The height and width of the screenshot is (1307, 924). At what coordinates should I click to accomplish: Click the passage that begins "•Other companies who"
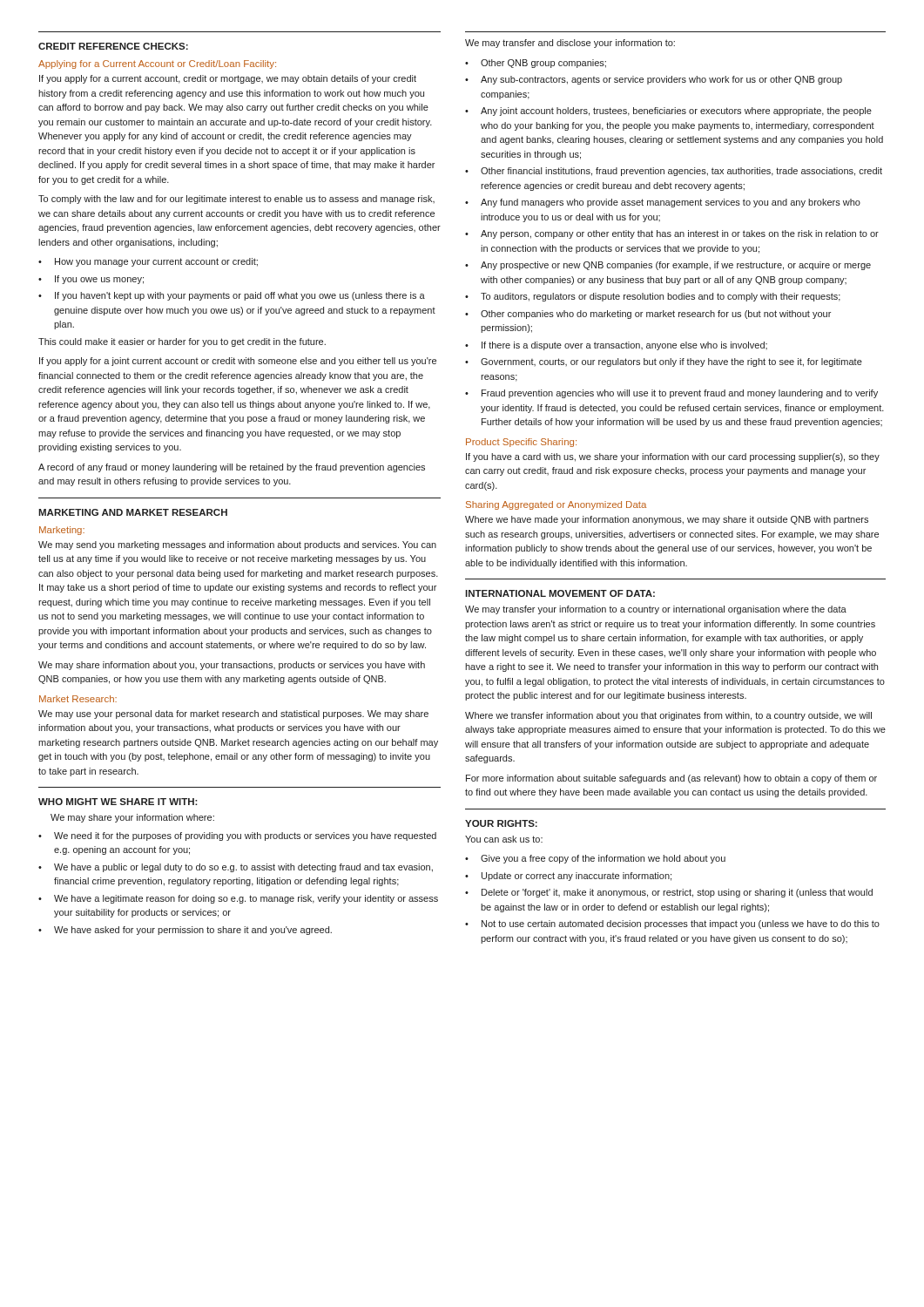coord(675,321)
